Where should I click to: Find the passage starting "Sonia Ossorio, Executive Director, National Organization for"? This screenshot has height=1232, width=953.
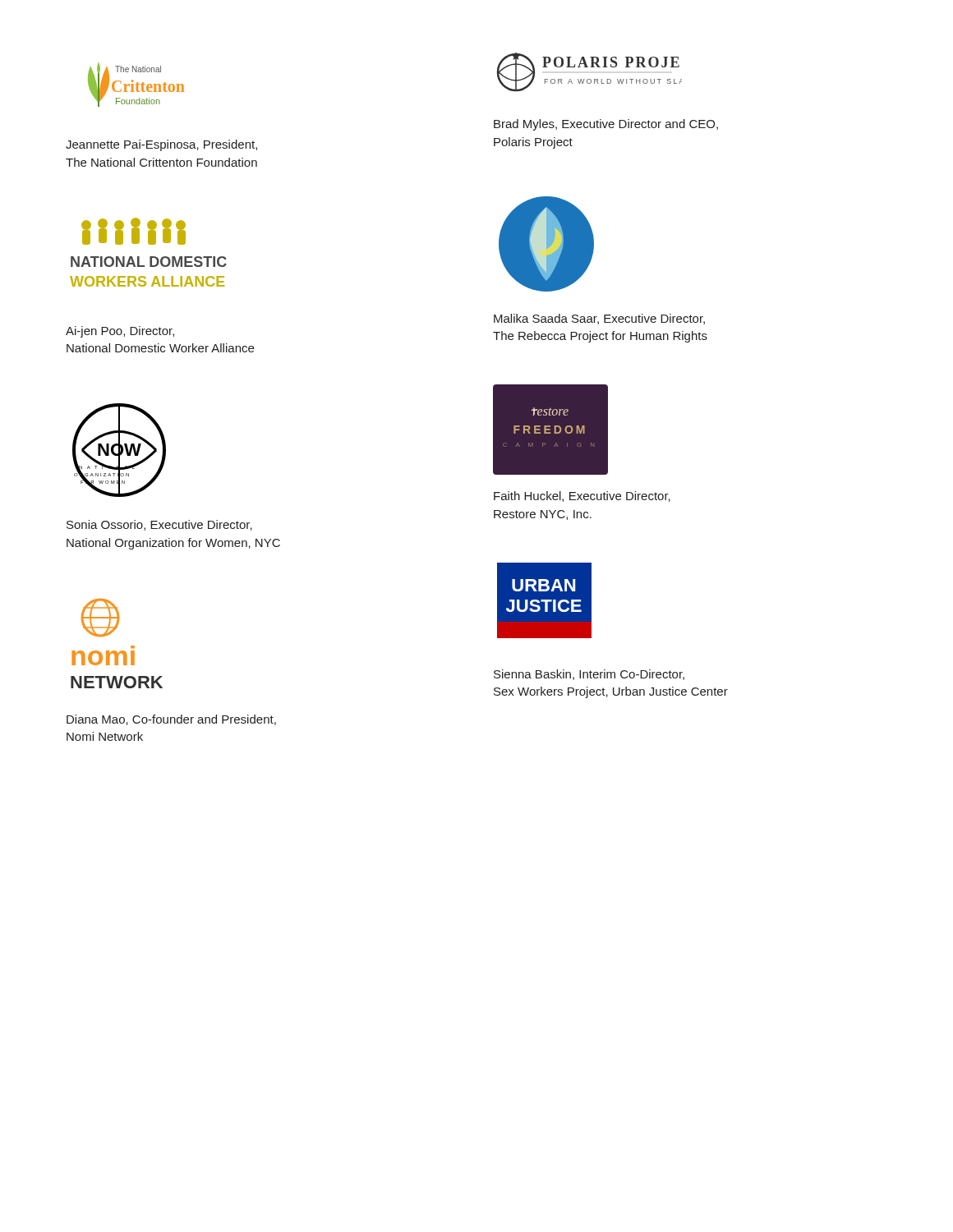click(173, 533)
